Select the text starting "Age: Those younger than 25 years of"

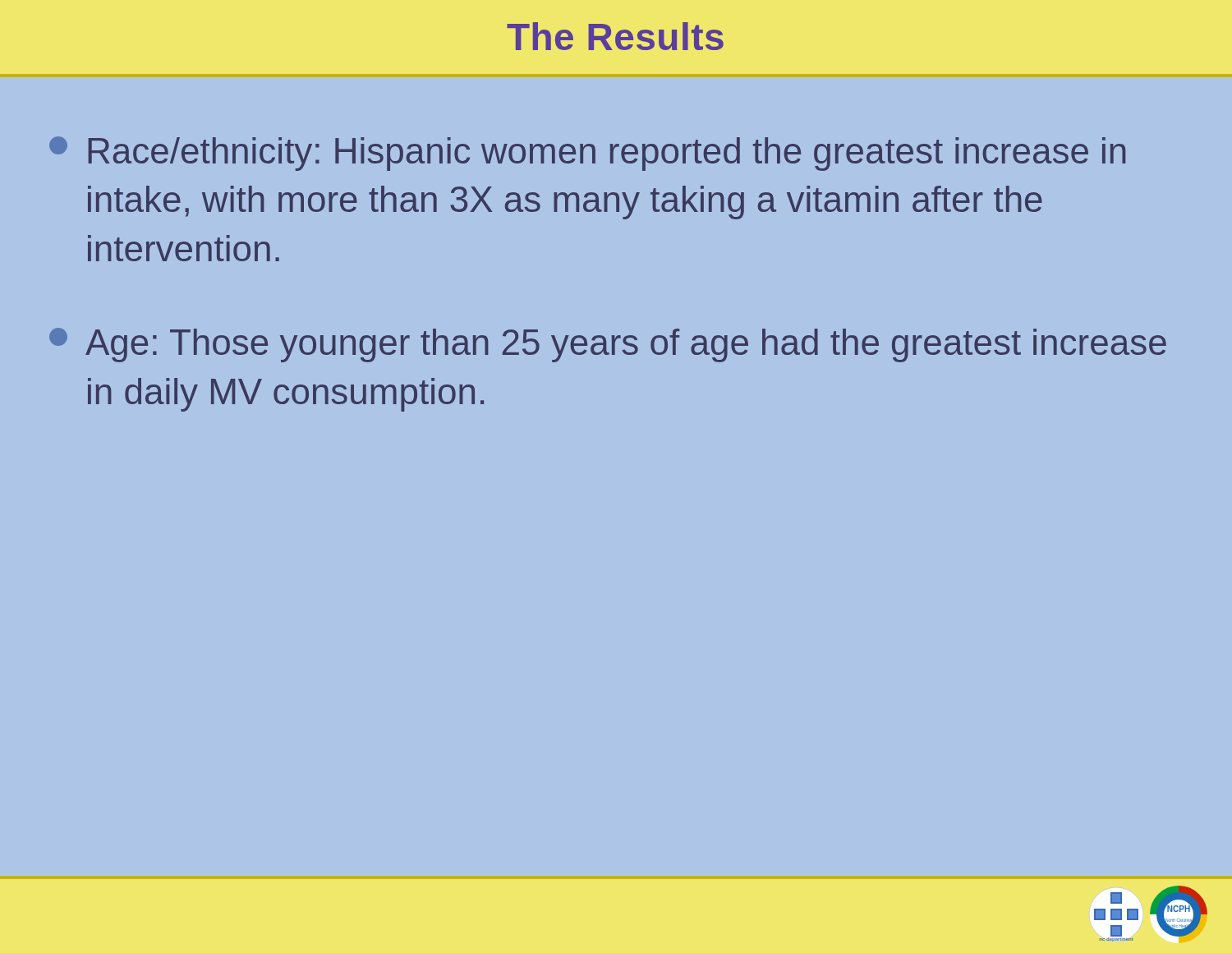[616, 367]
